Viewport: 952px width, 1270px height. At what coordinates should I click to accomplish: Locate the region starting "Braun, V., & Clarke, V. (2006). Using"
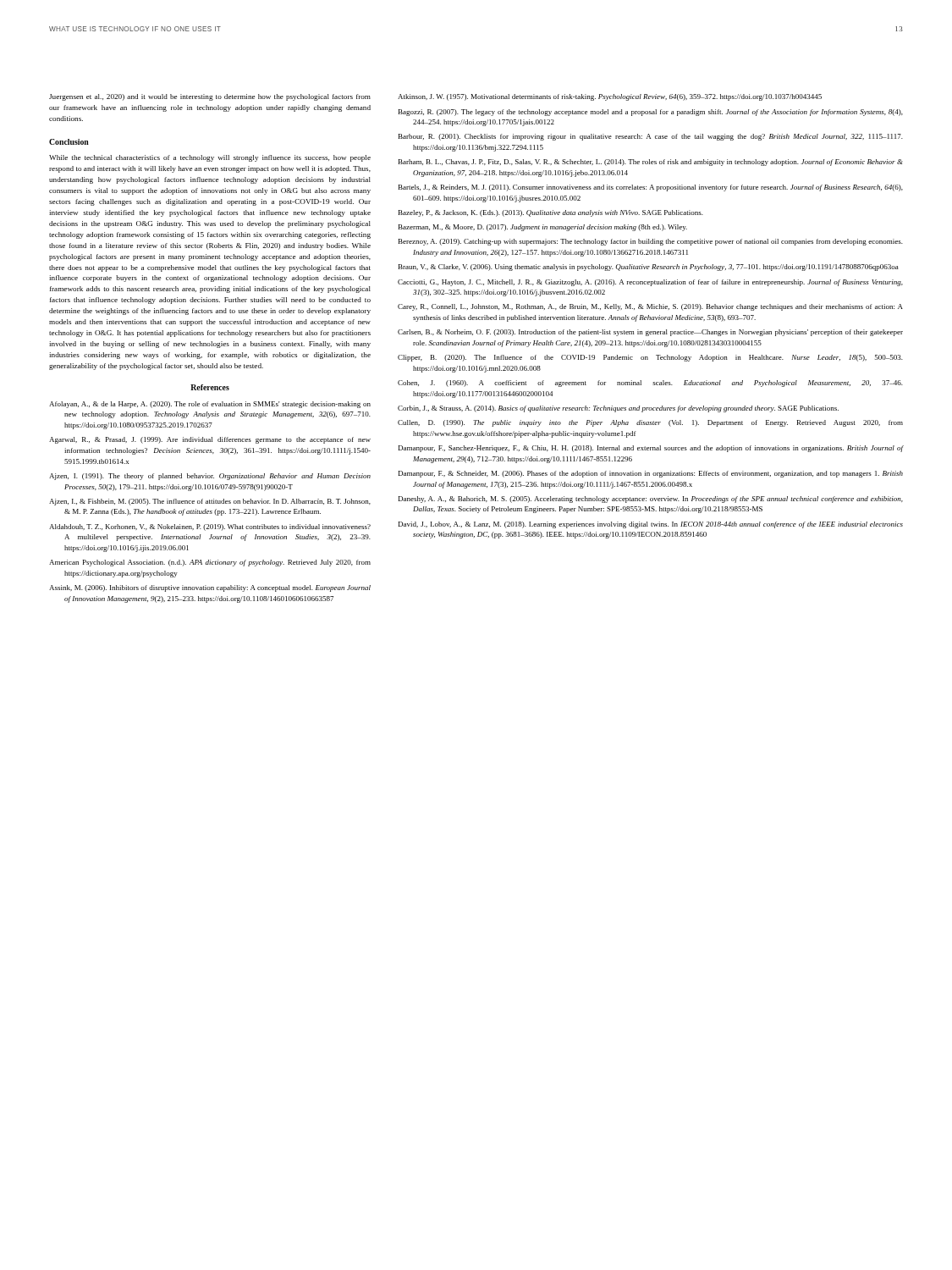point(648,267)
